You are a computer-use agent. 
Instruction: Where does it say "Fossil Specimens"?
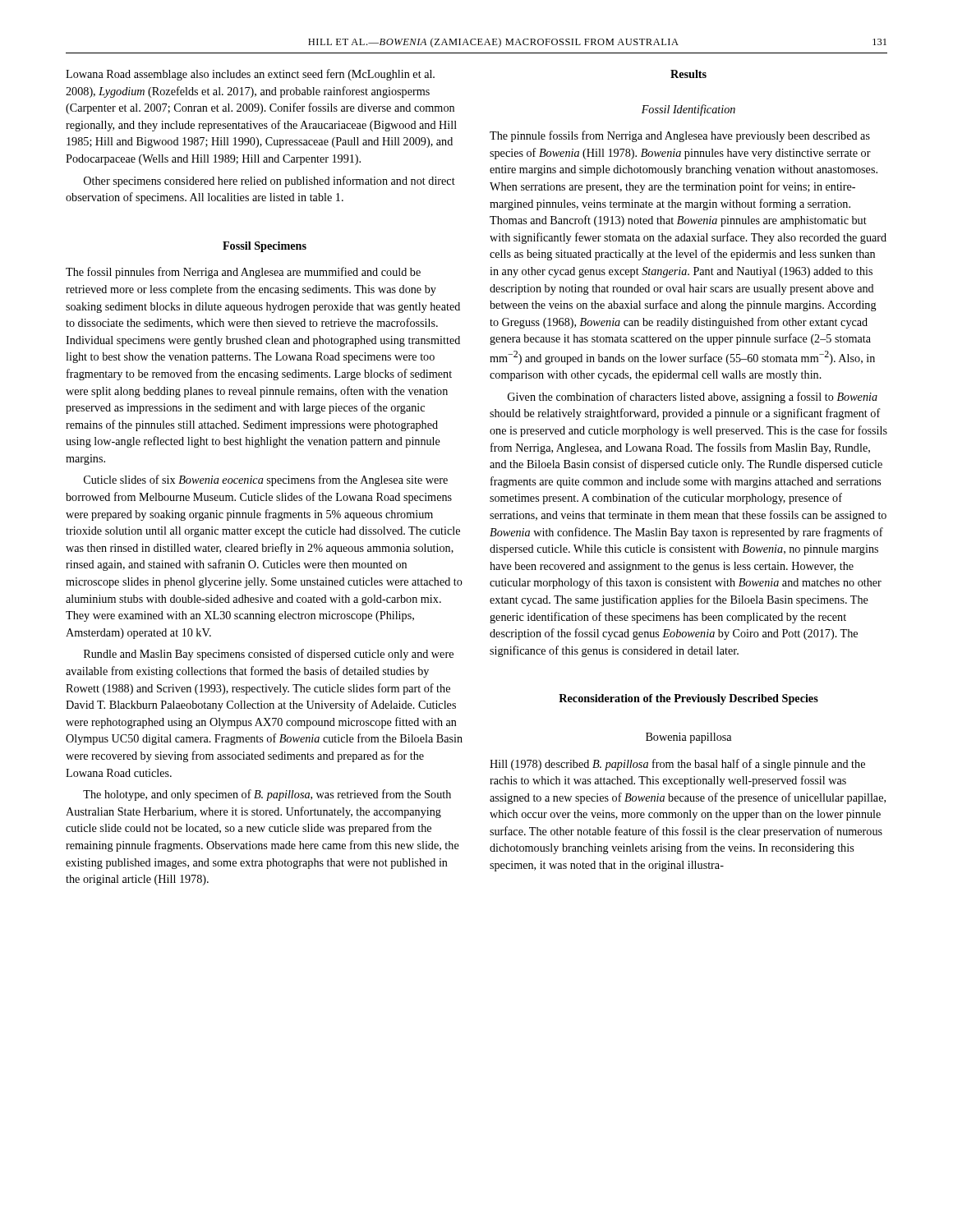(x=265, y=245)
